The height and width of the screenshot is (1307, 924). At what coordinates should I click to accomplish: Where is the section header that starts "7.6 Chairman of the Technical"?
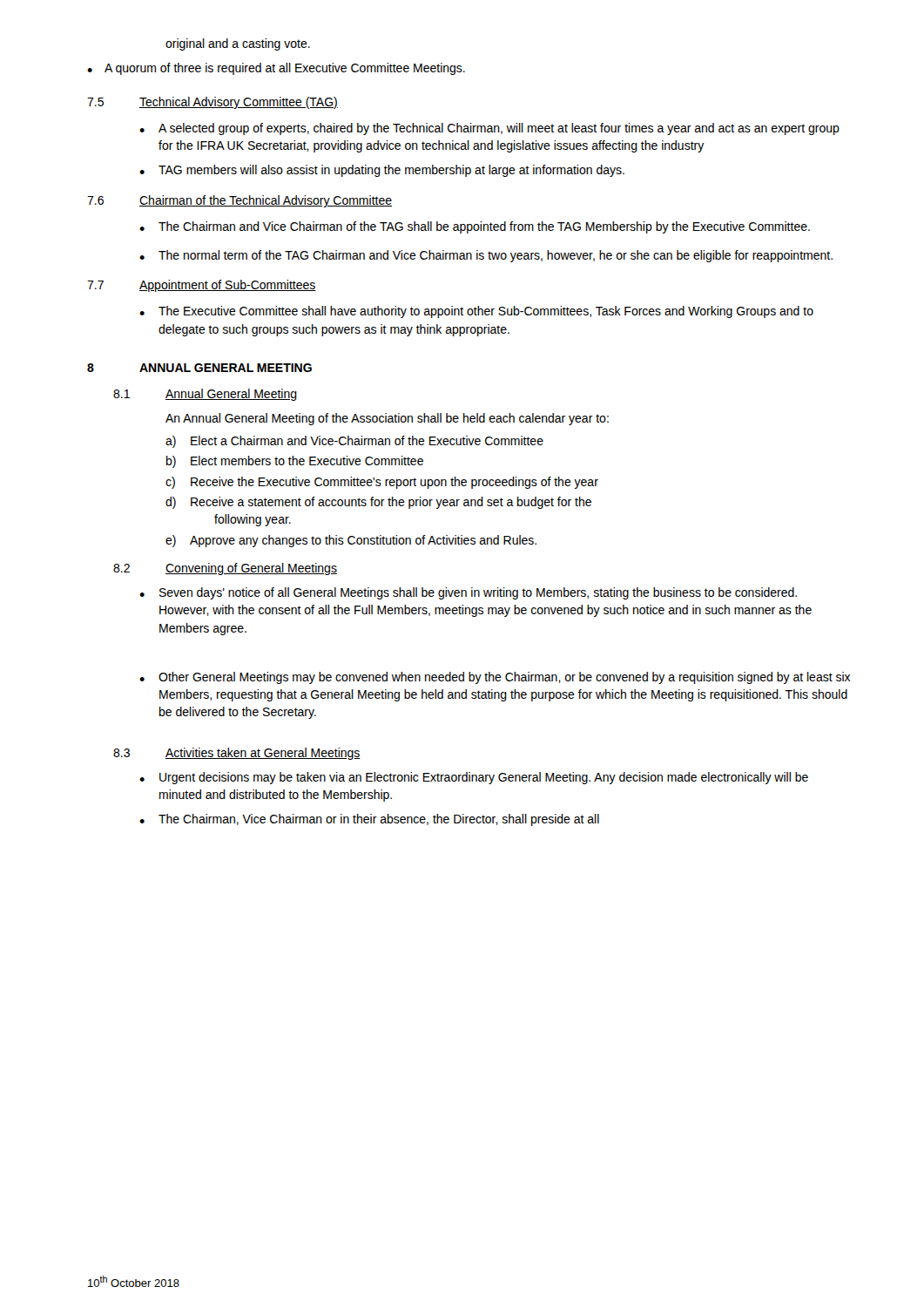click(x=239, y=201)
